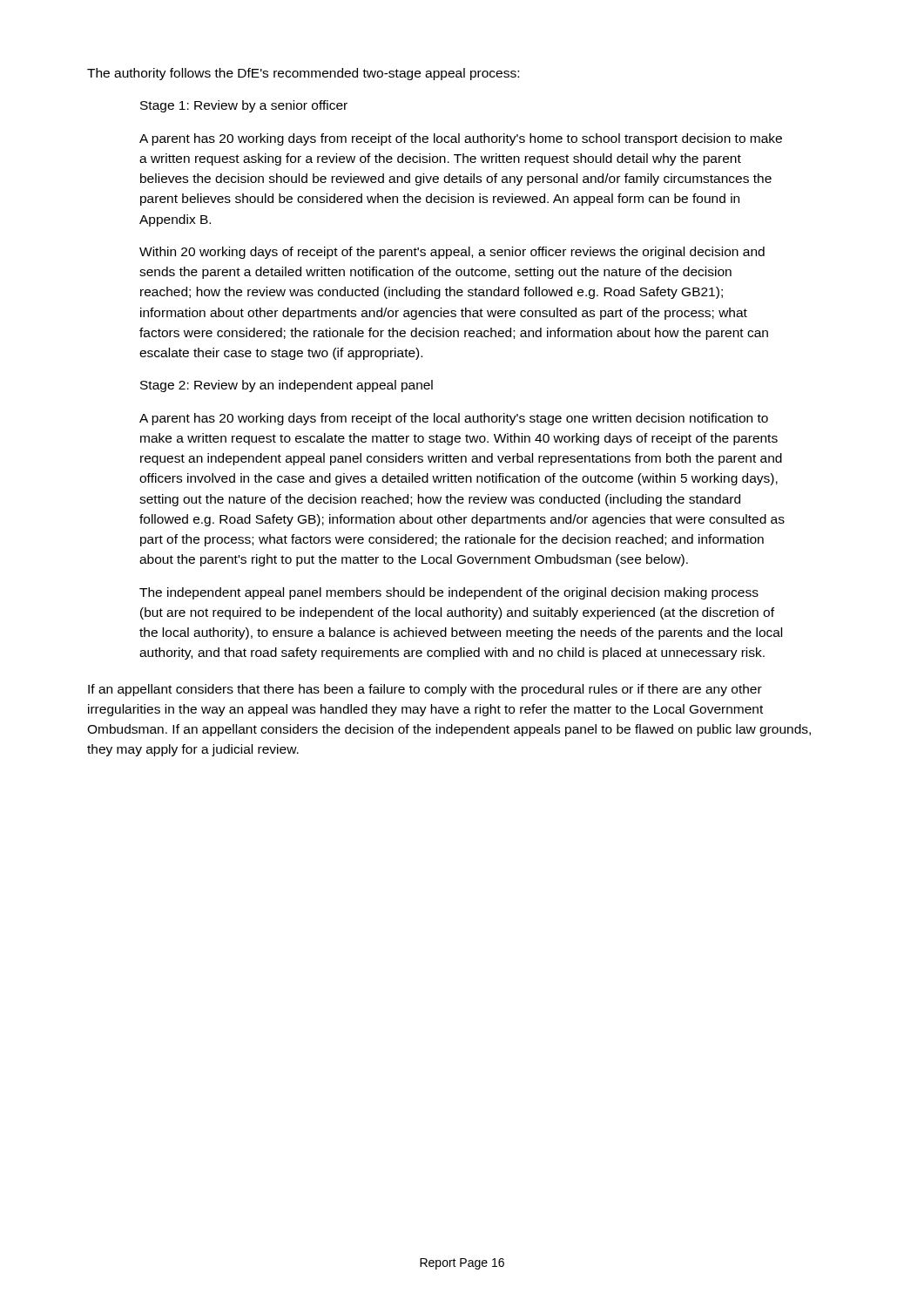The image size is (924, 1307).
Task: Find the block on this page that starts "Stage 1: Review by"
Action: click(x=244, y=105)
